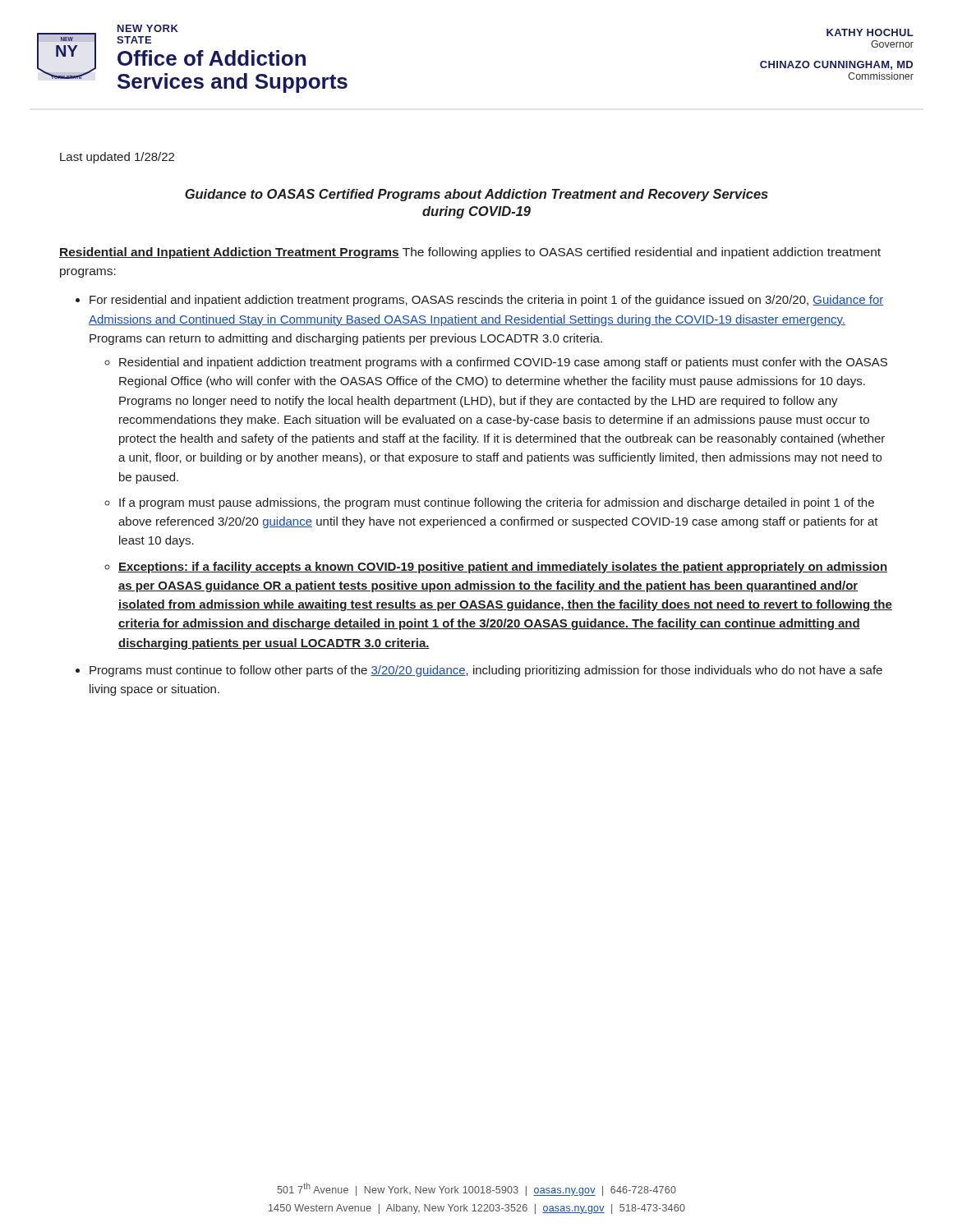The height and width of the screenshot is (1232, 953).
Task: Locate the text block with the text "KATHY HOCHUL Governor CHINAZO CUNNINGHAM, MD"
Action: [x=837, y=54]
